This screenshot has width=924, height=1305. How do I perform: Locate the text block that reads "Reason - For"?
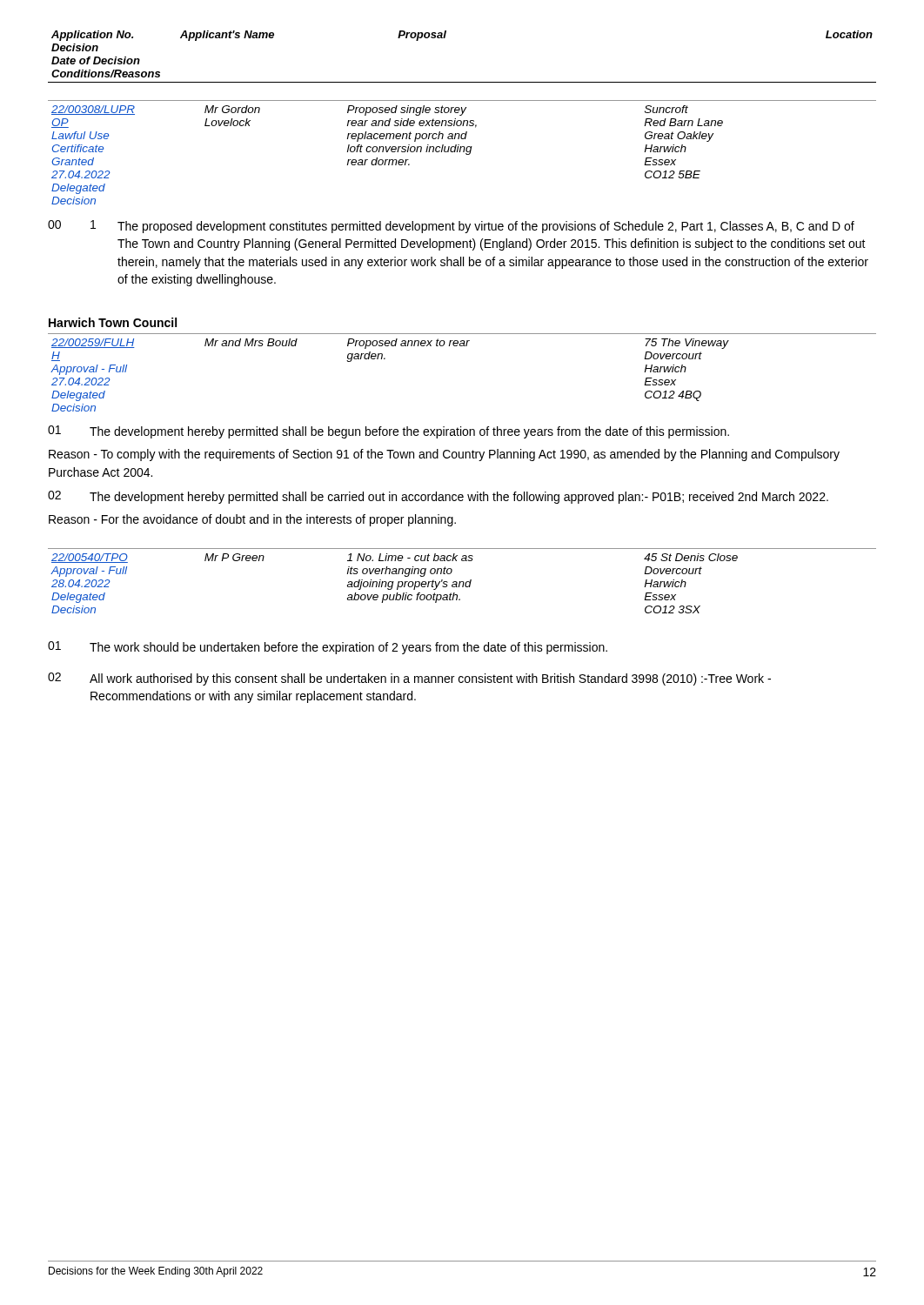click(x=252, y=520)
